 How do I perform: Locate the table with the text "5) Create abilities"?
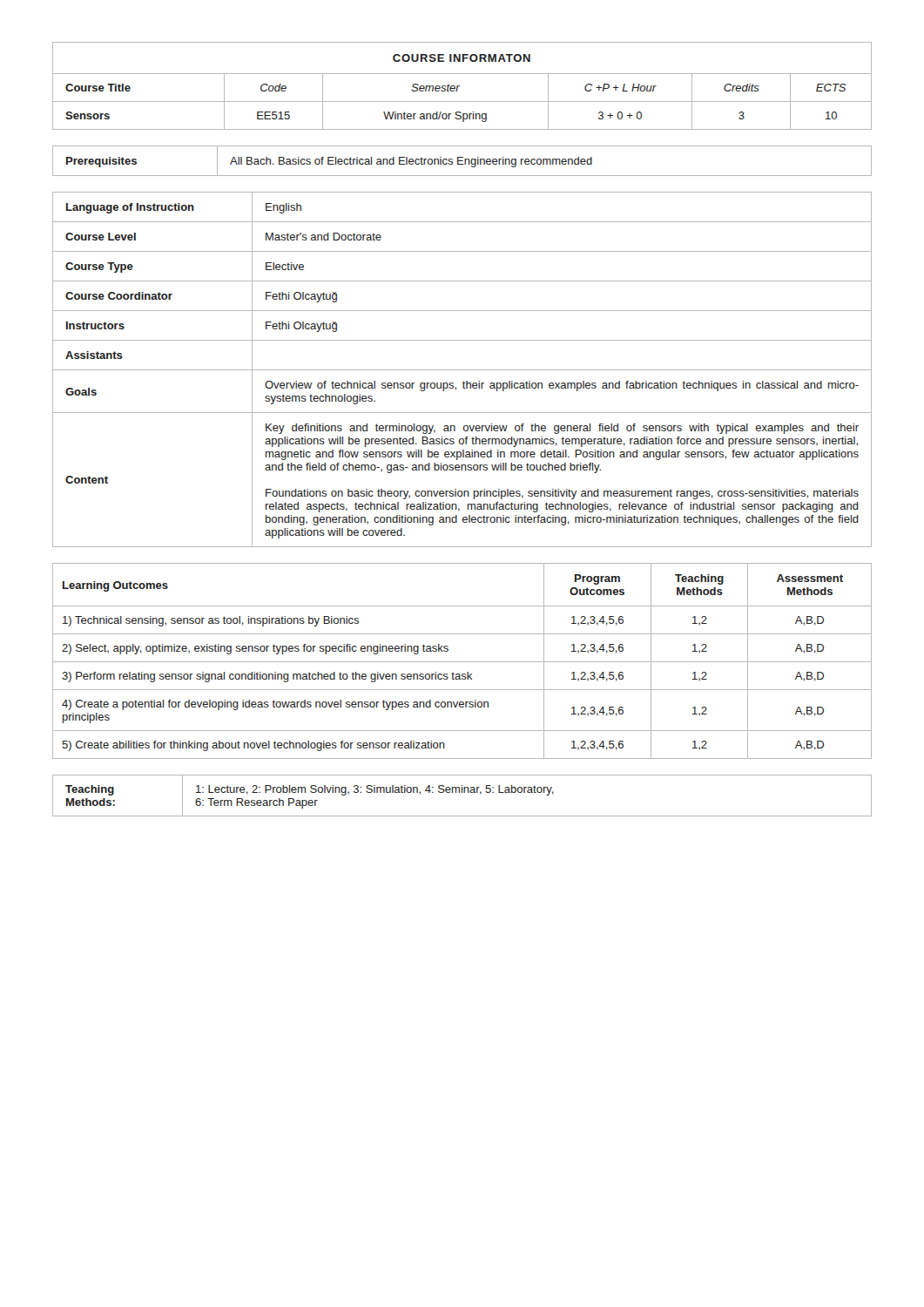462,661
